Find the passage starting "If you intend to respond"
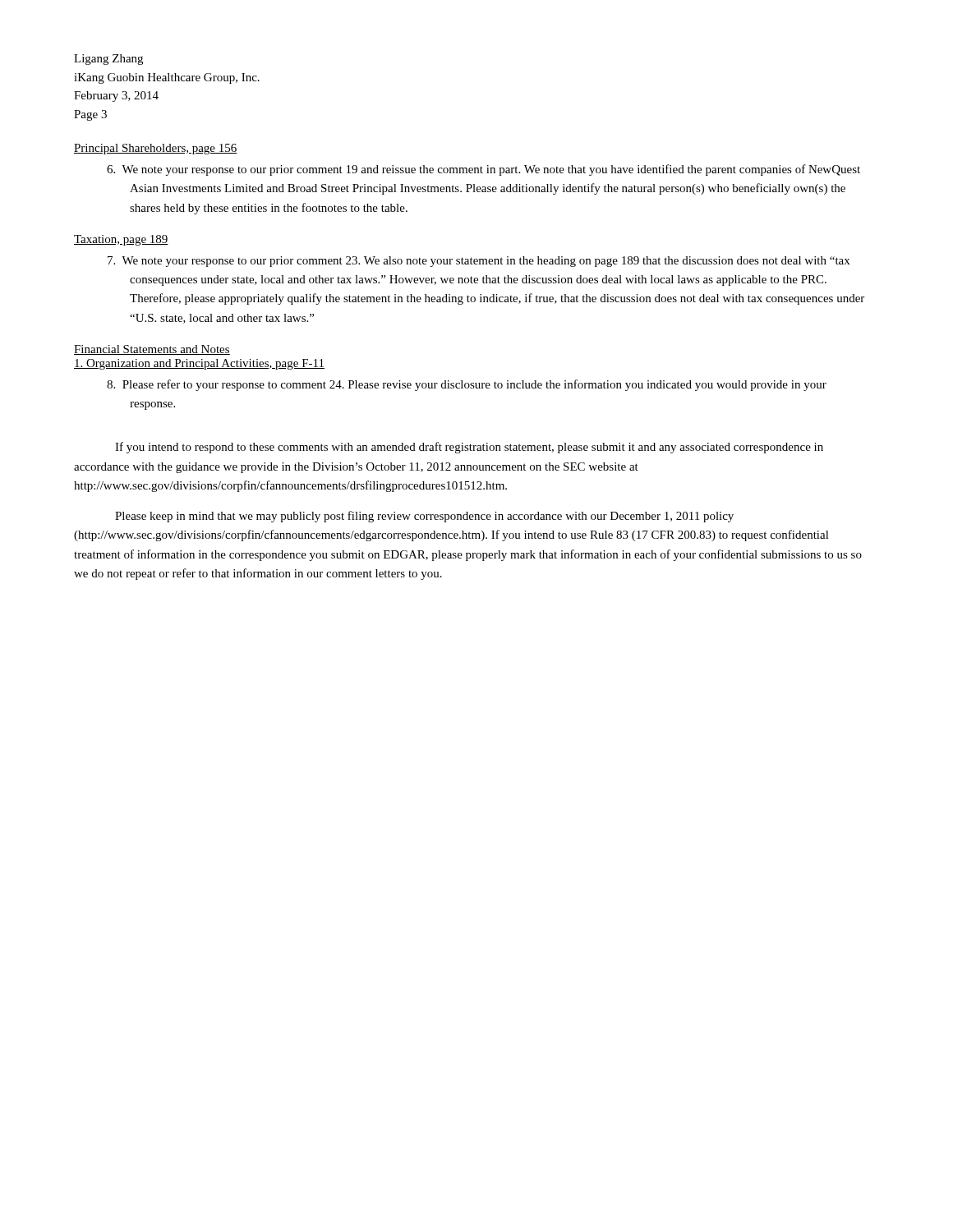953x1232 pixels. pos(449,466)
